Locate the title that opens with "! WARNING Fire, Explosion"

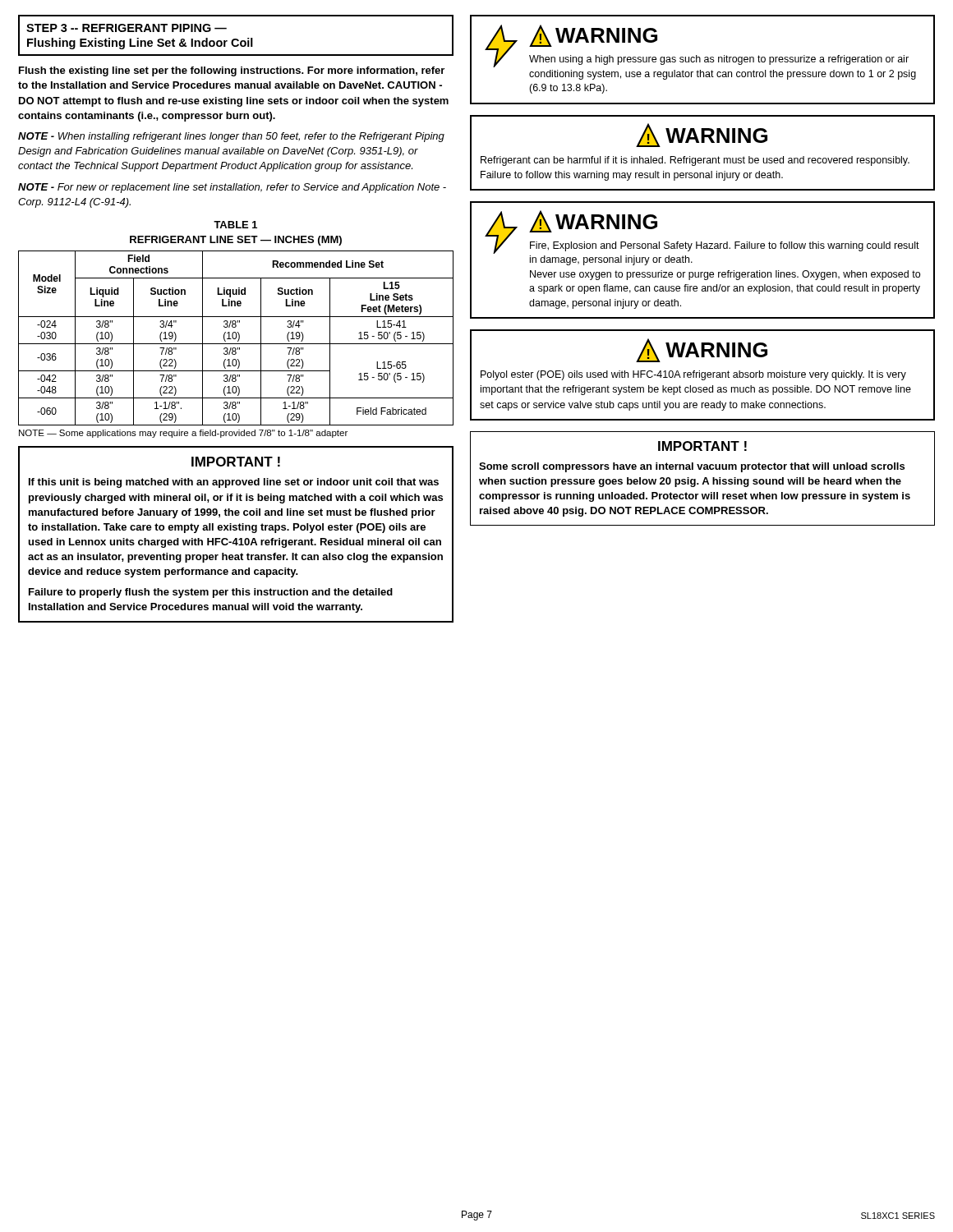point(702,260)
